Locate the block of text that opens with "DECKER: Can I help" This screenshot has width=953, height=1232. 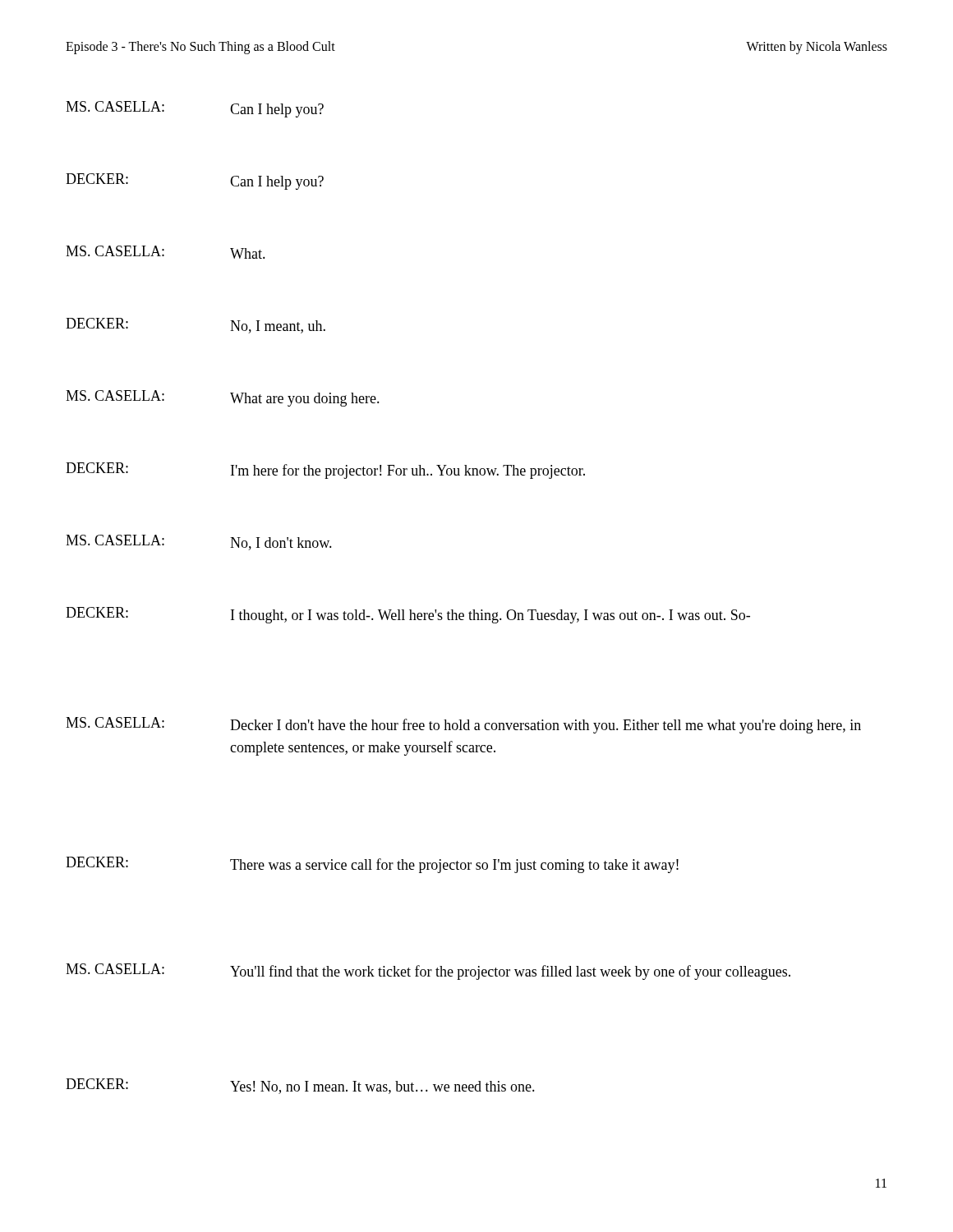pyautogui.click(x=89, y=183)
